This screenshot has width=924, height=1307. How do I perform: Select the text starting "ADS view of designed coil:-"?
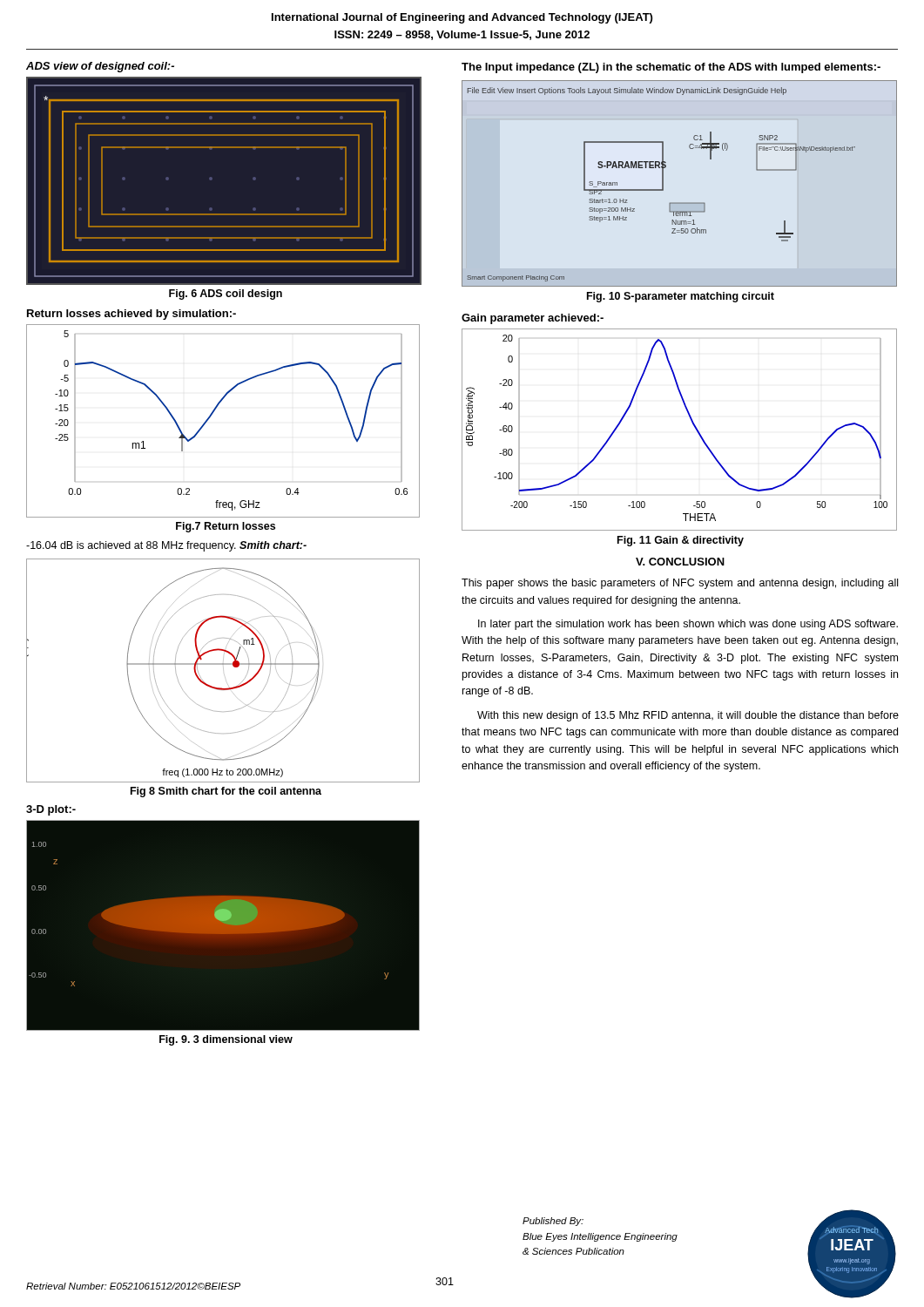coord(100,66)
